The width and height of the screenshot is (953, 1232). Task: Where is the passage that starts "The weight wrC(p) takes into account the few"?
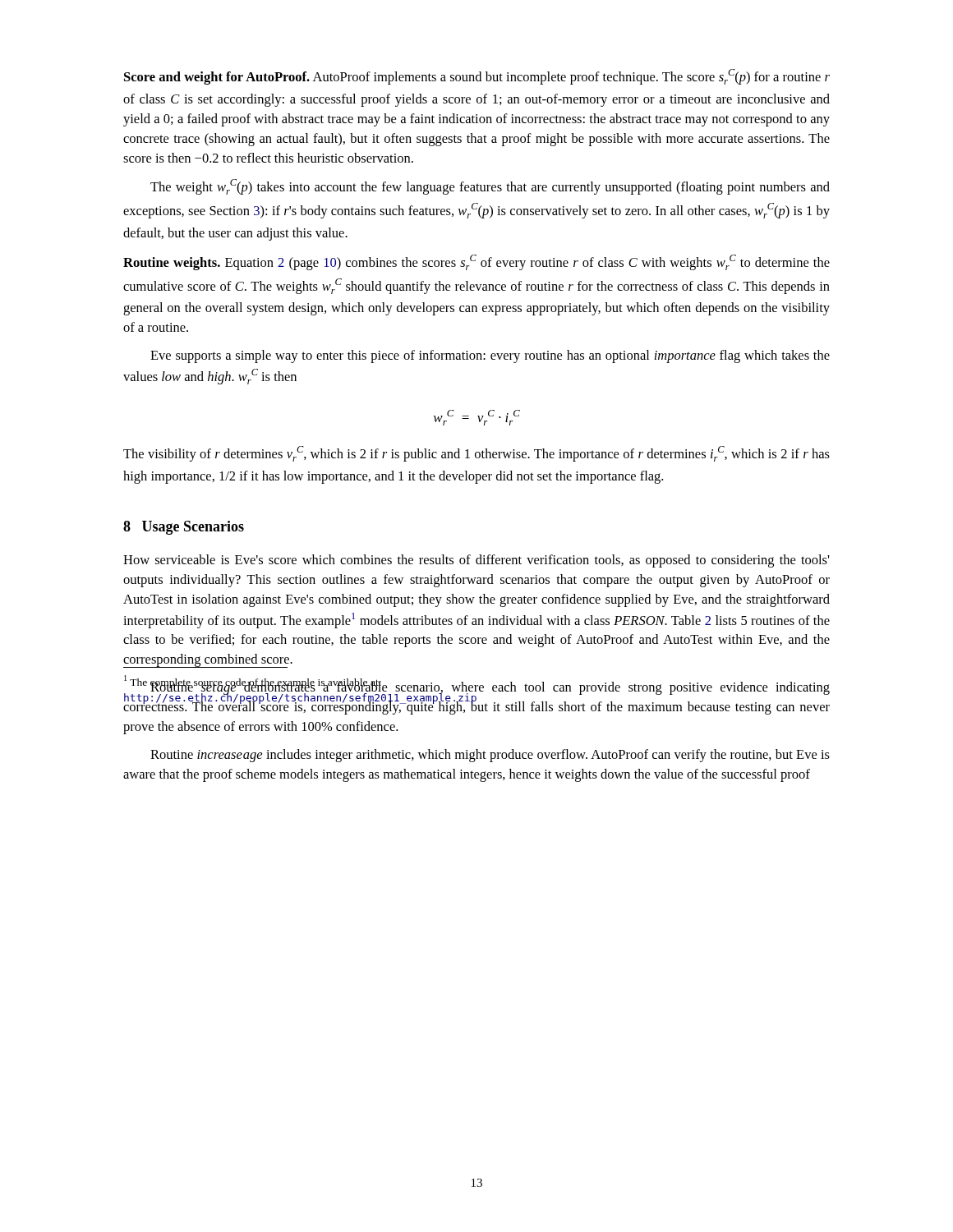pos(476,210)
